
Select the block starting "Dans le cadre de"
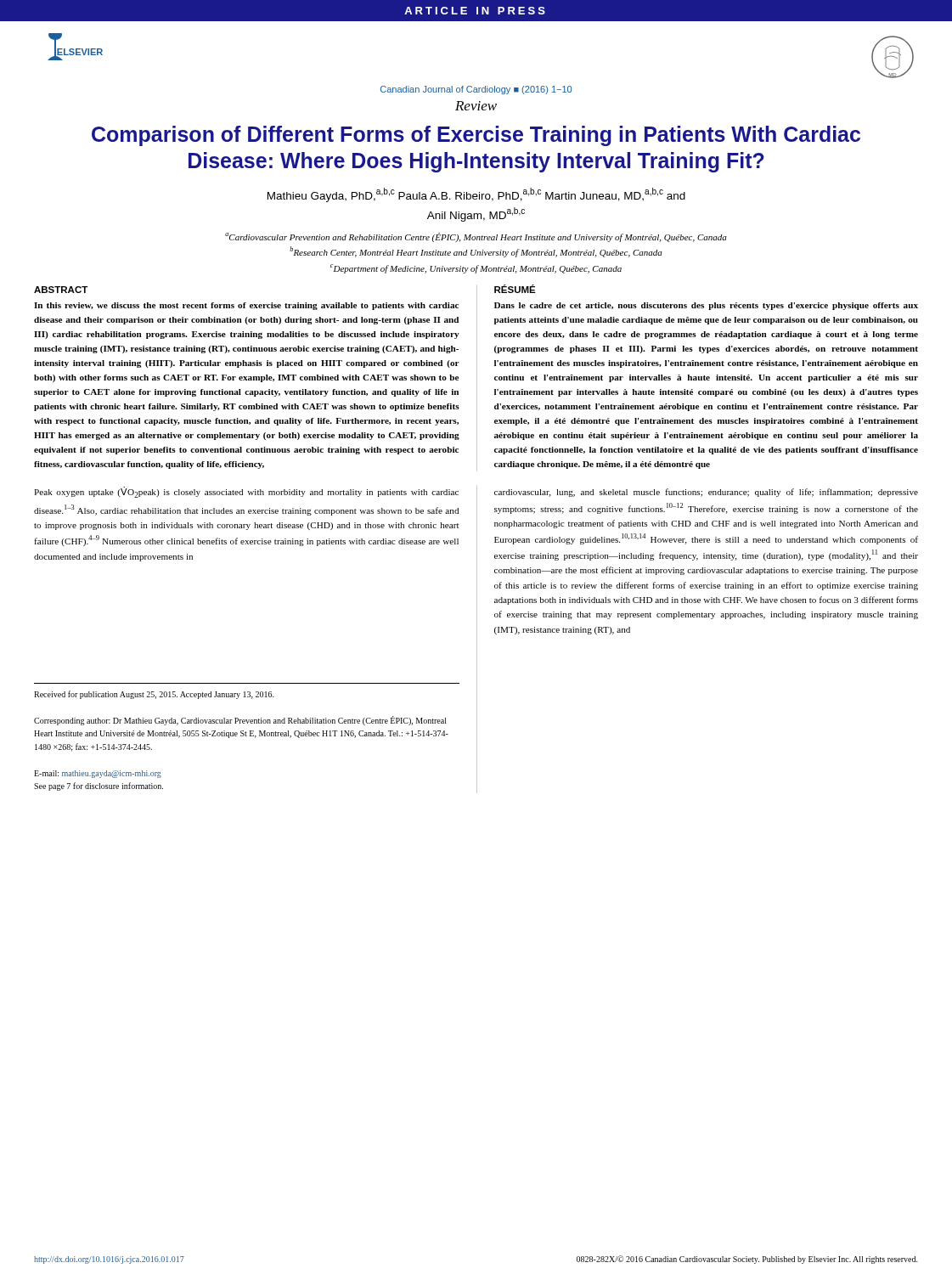pyautogui.click(x=706, y=384)
